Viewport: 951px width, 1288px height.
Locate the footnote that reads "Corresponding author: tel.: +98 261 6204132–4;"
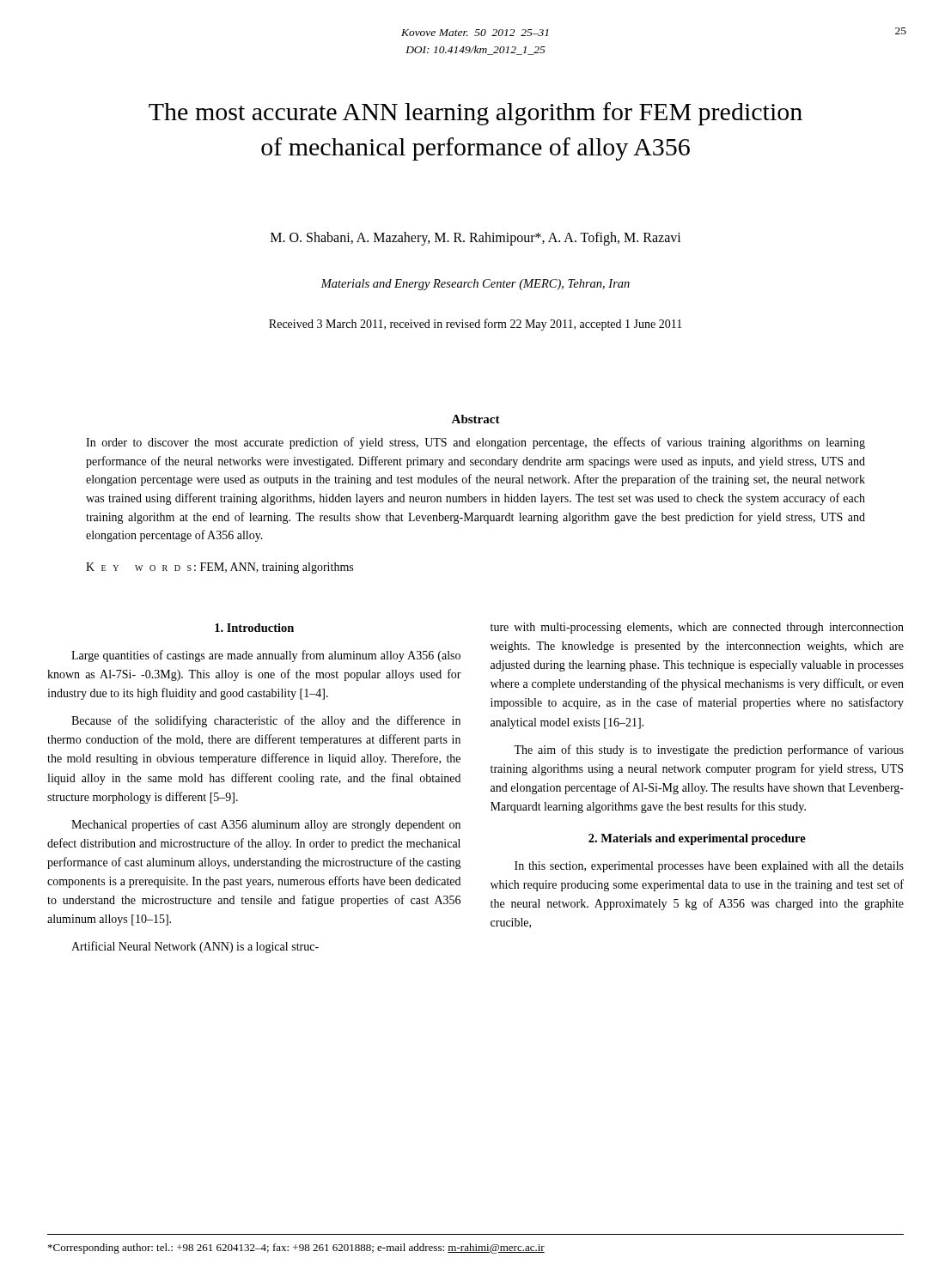click(296, 1247)
